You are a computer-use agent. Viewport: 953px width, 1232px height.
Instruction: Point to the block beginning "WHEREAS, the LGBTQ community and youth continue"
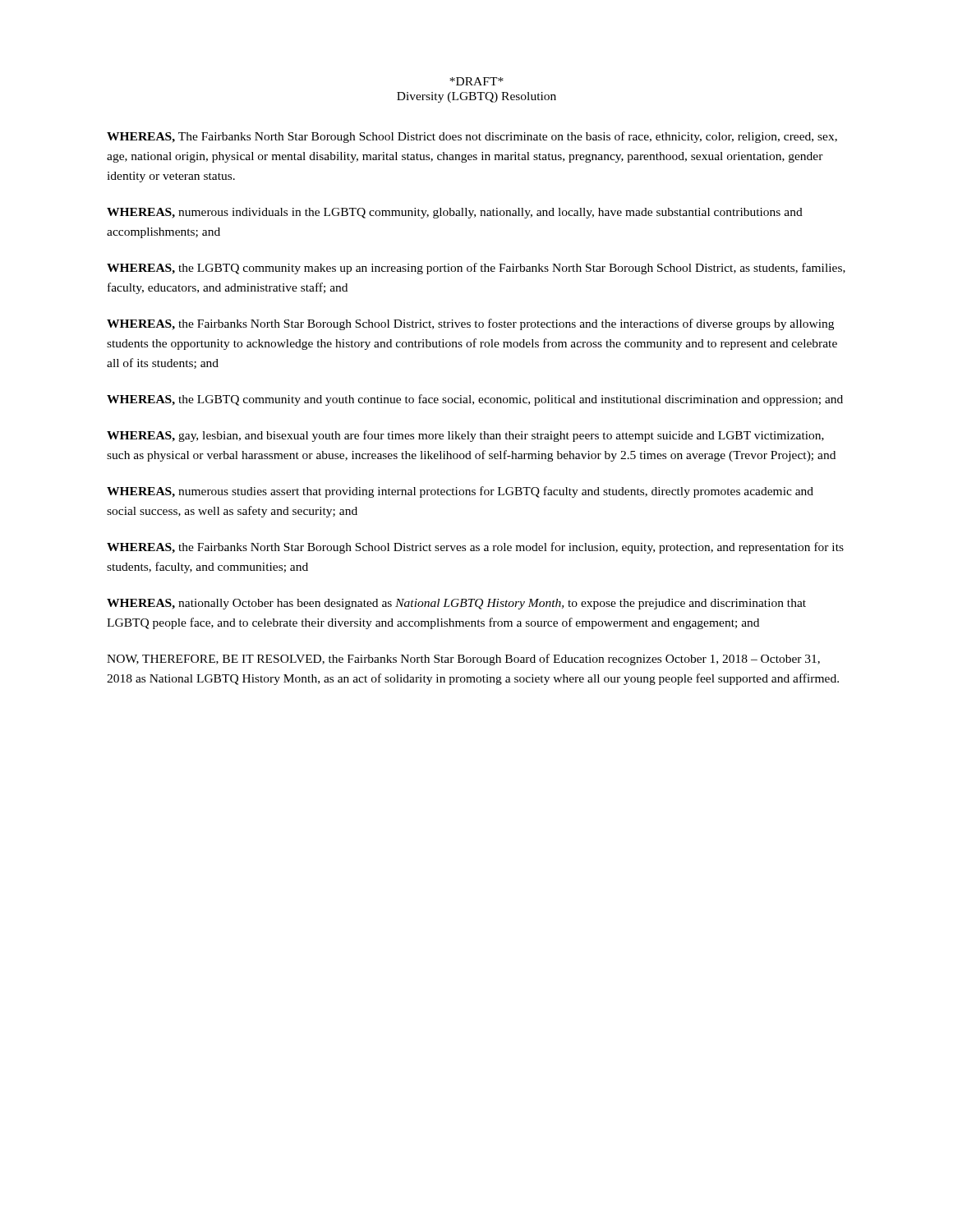point(475,399)
